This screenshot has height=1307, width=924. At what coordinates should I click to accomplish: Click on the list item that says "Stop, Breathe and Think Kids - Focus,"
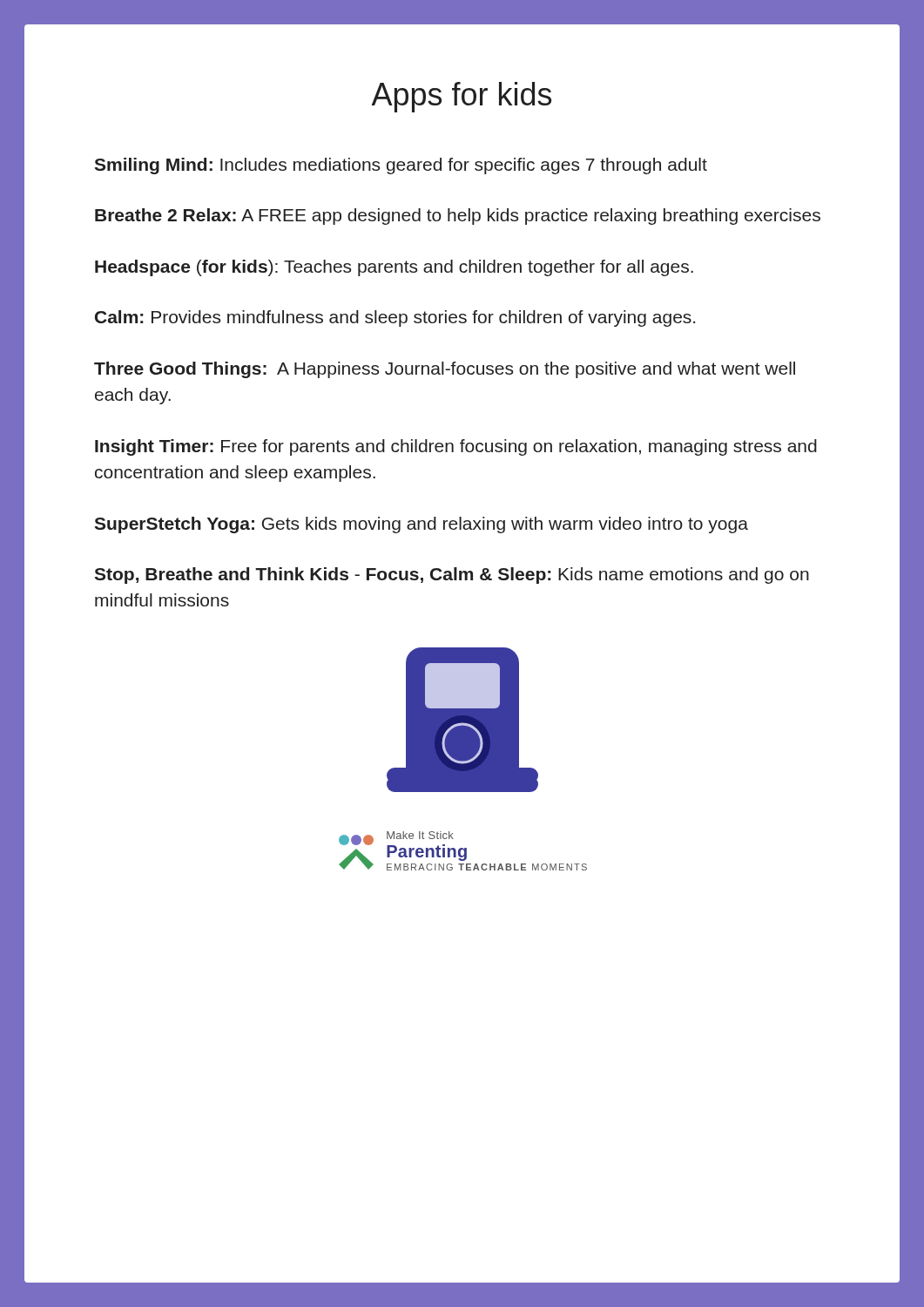click(452, 587)
